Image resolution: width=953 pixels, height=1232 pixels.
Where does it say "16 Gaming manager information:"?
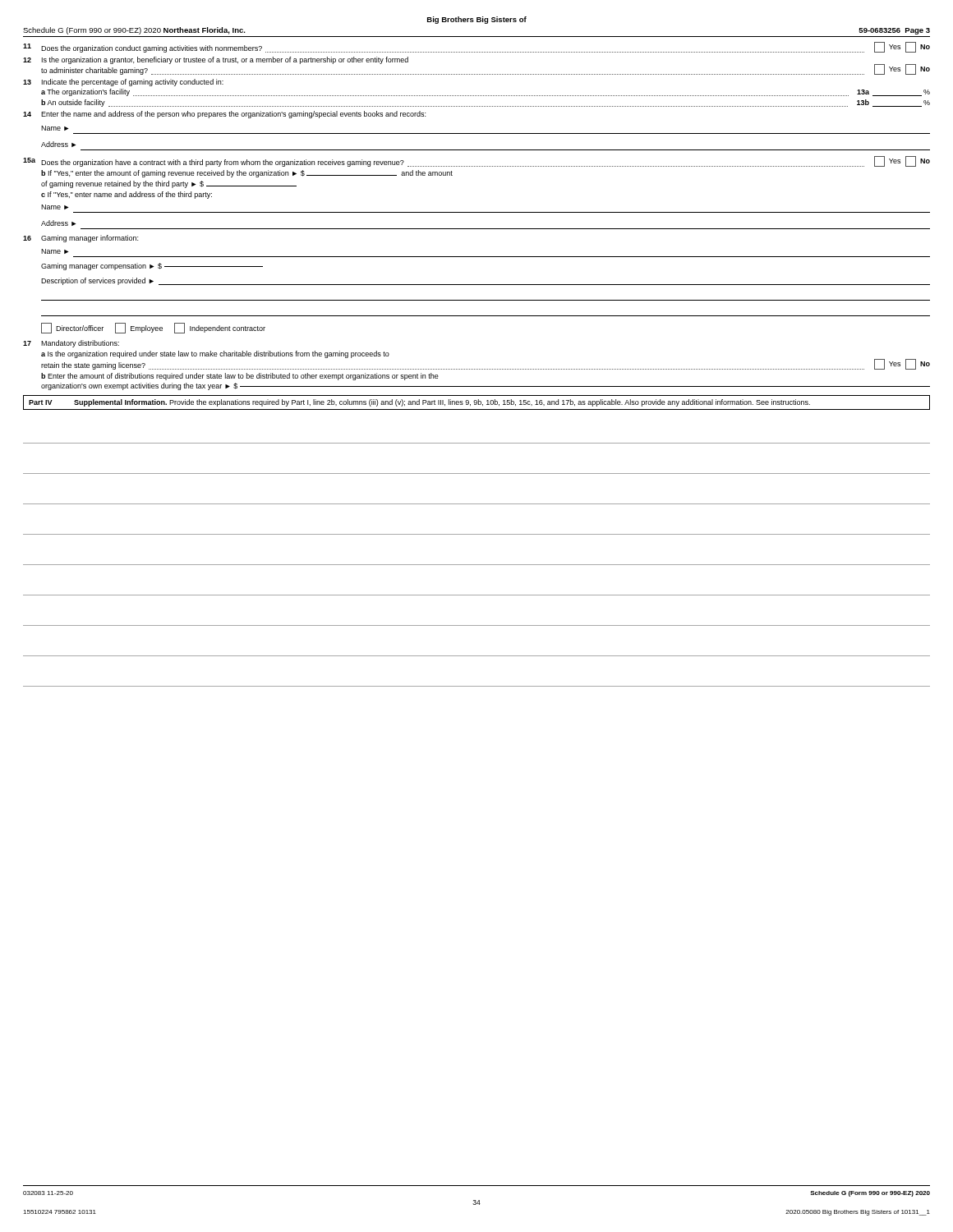coord(476,238)
